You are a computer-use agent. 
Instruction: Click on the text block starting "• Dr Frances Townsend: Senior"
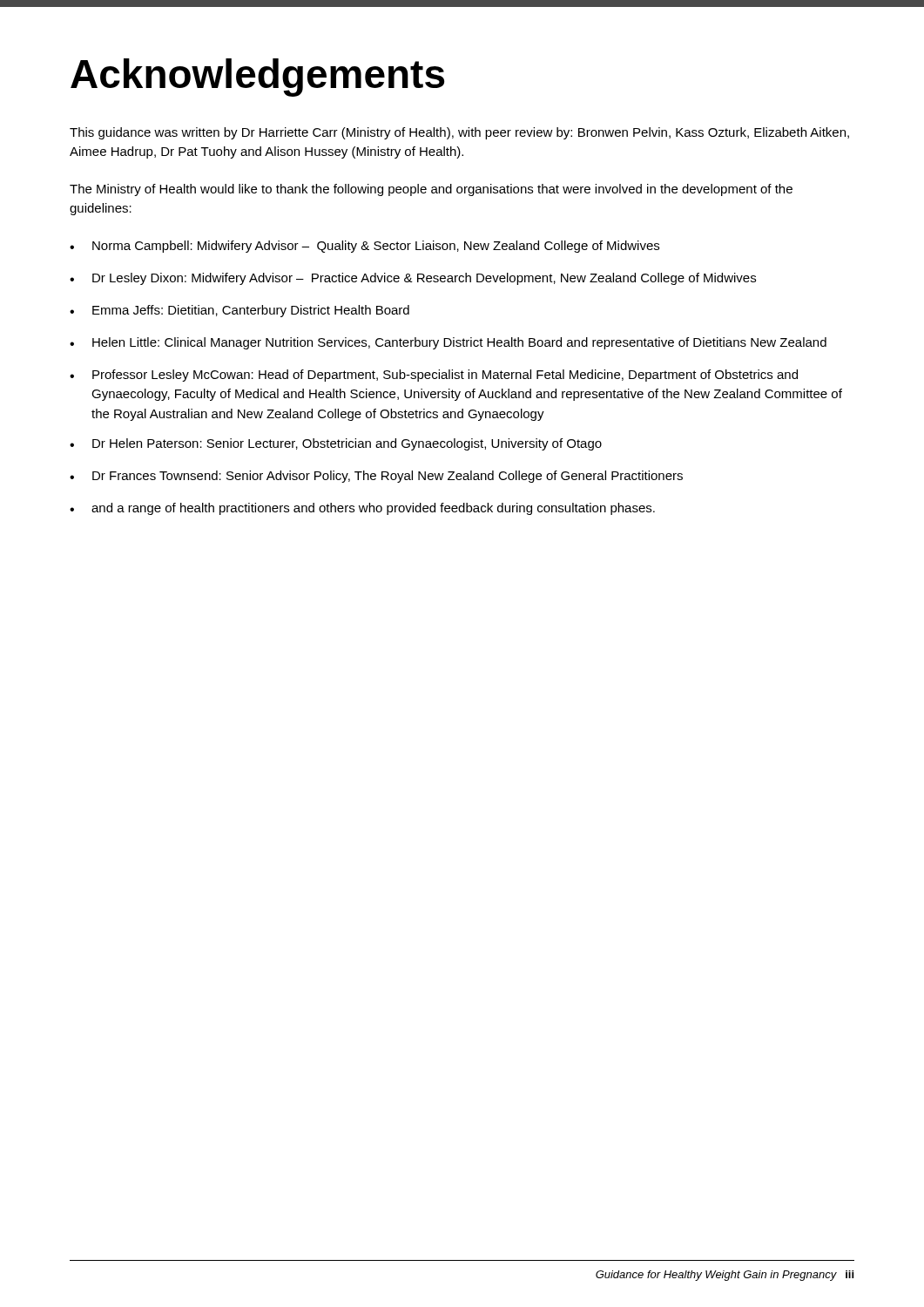click(x=462, y=477)
